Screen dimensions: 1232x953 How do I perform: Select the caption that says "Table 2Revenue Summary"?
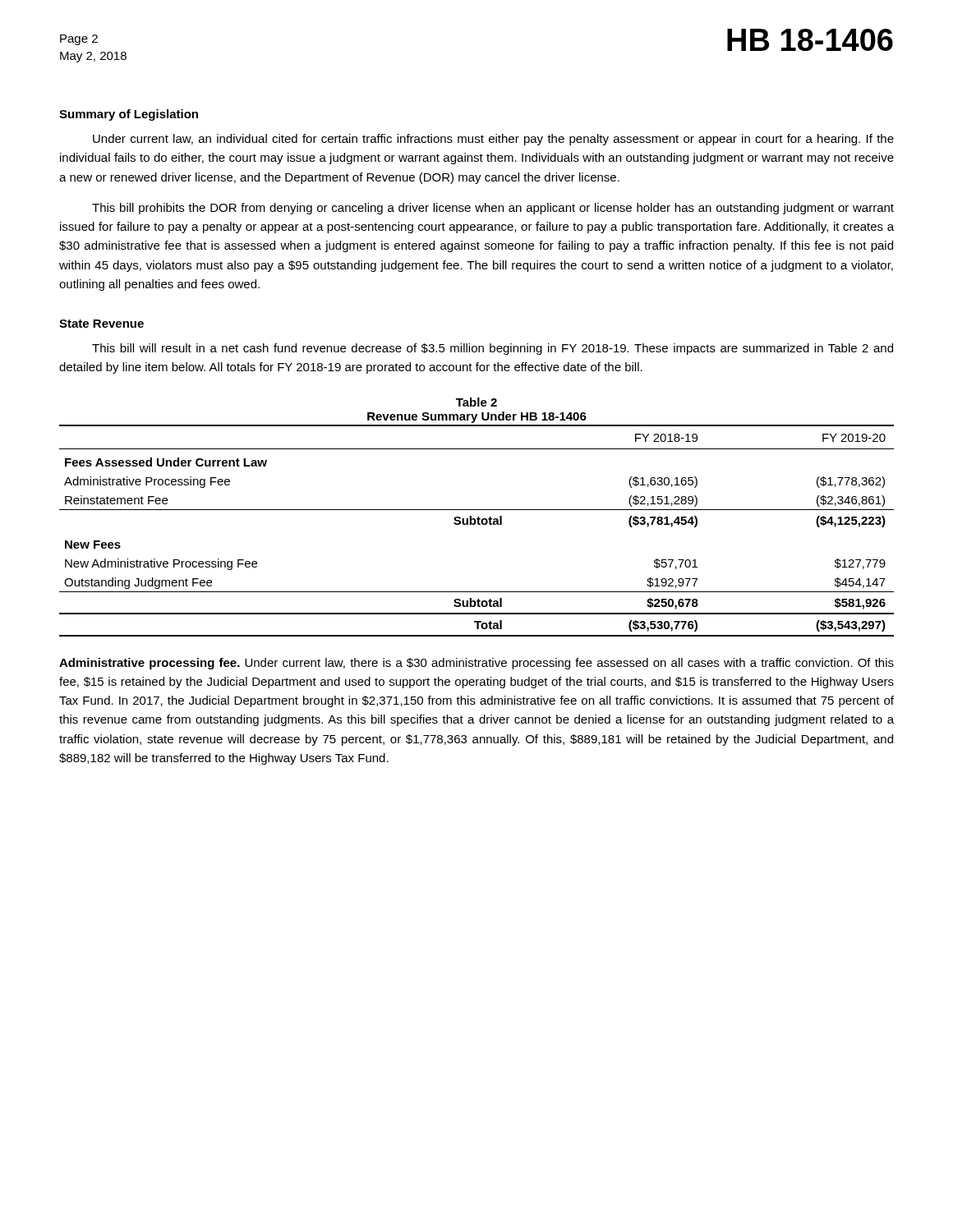[476, 409]
